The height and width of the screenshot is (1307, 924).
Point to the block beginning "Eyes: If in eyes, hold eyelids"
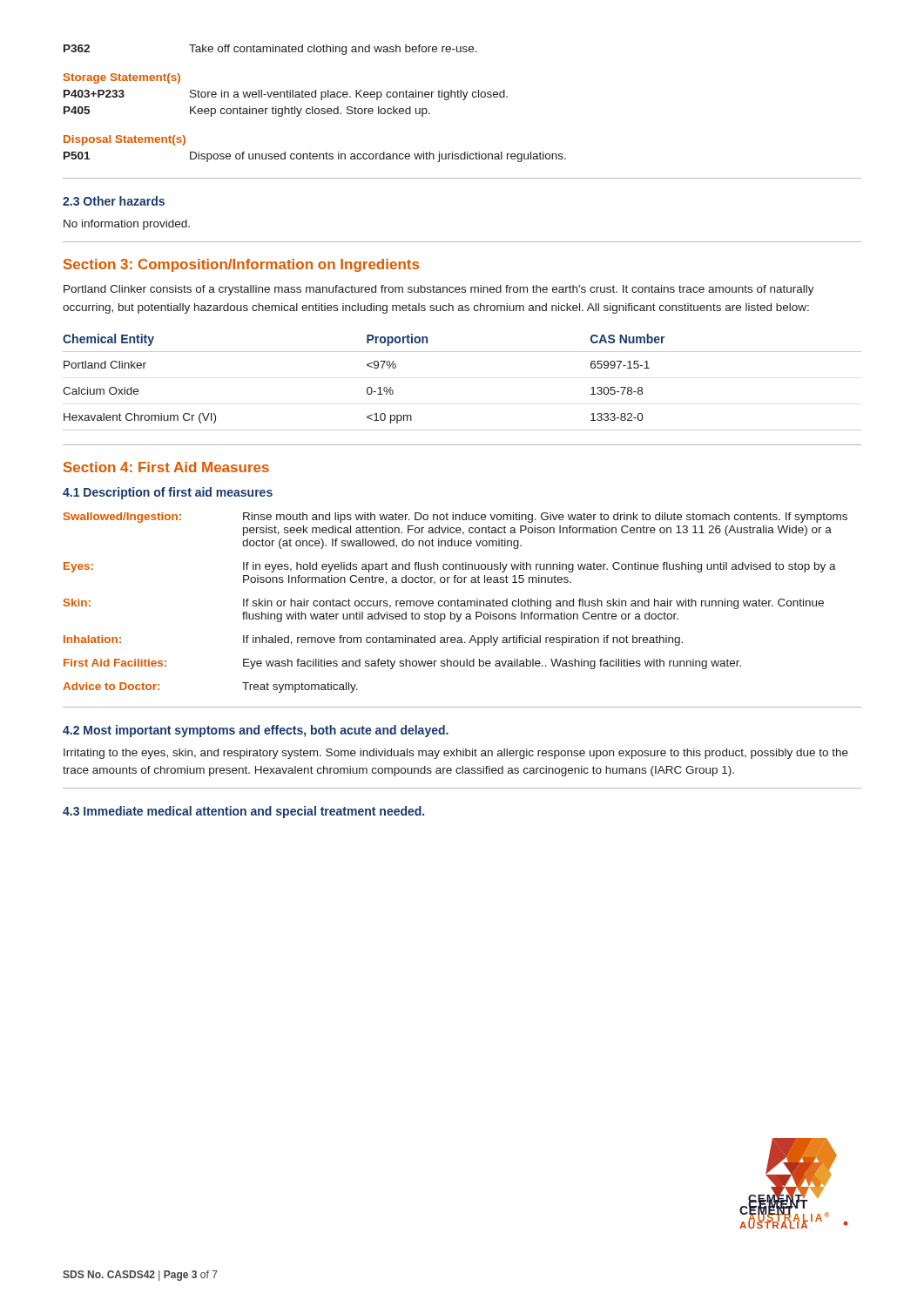pos(462,574)
